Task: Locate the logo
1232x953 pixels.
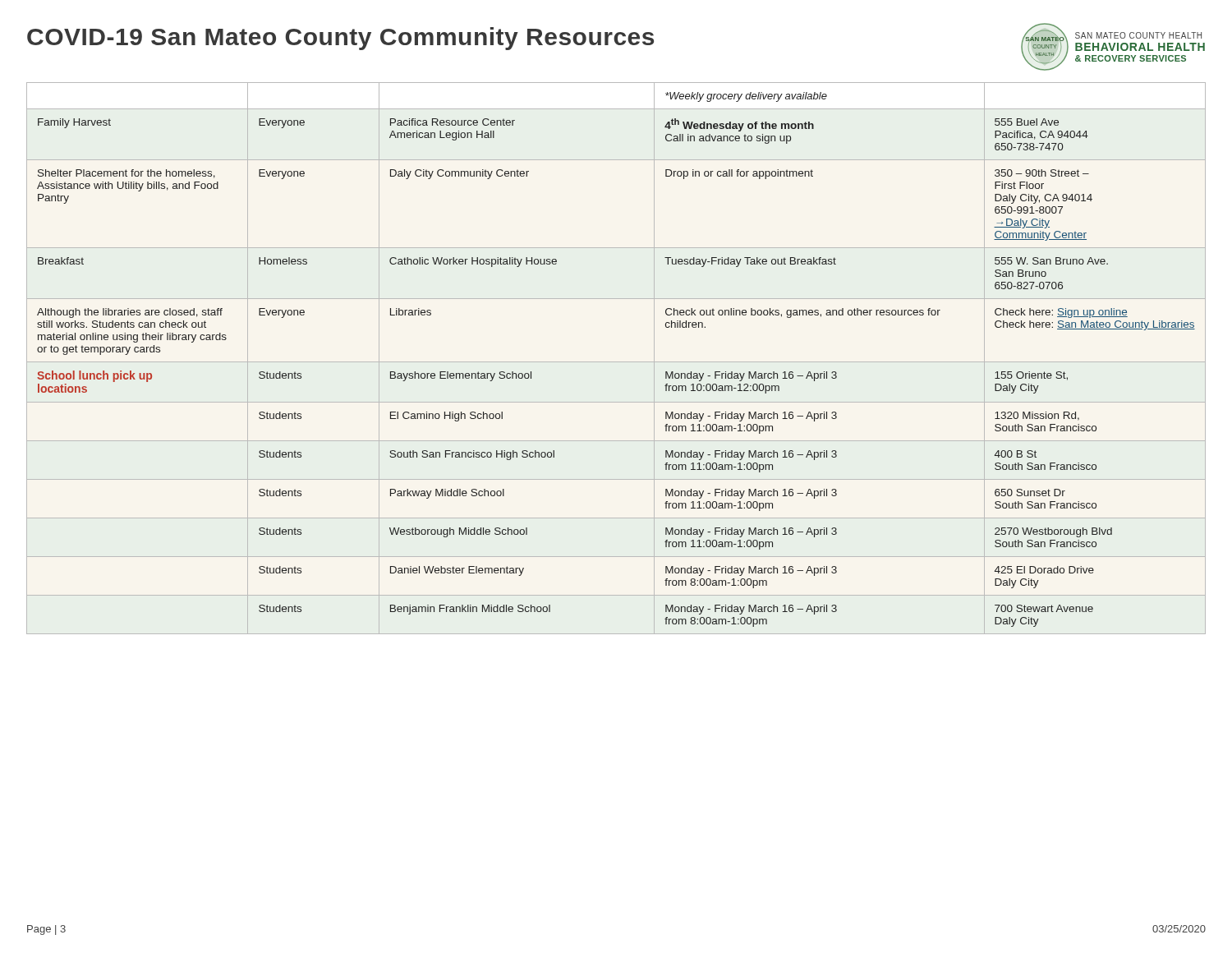Action: coord(1113,47)
